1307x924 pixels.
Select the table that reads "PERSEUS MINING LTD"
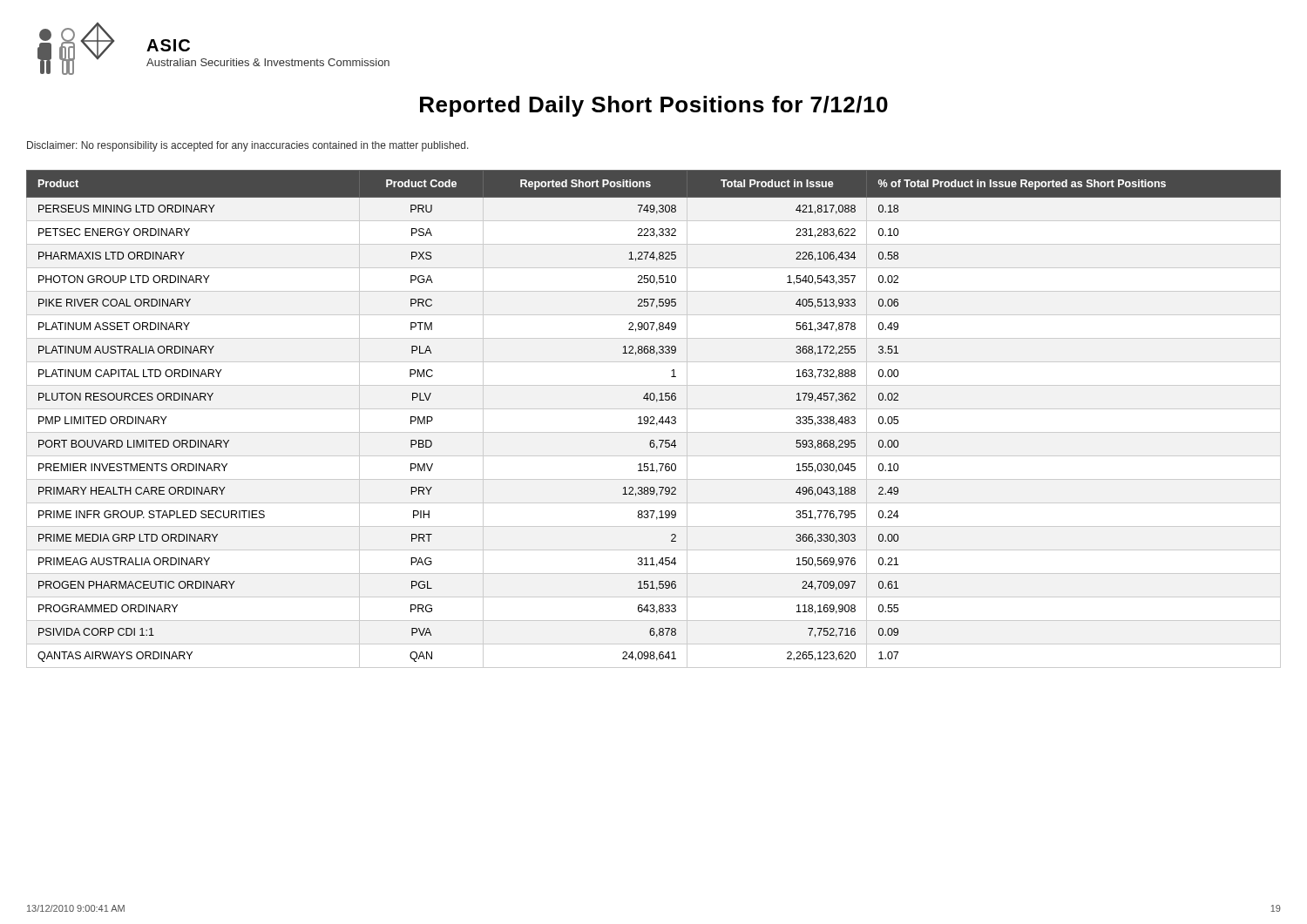[x=654, y=525]
